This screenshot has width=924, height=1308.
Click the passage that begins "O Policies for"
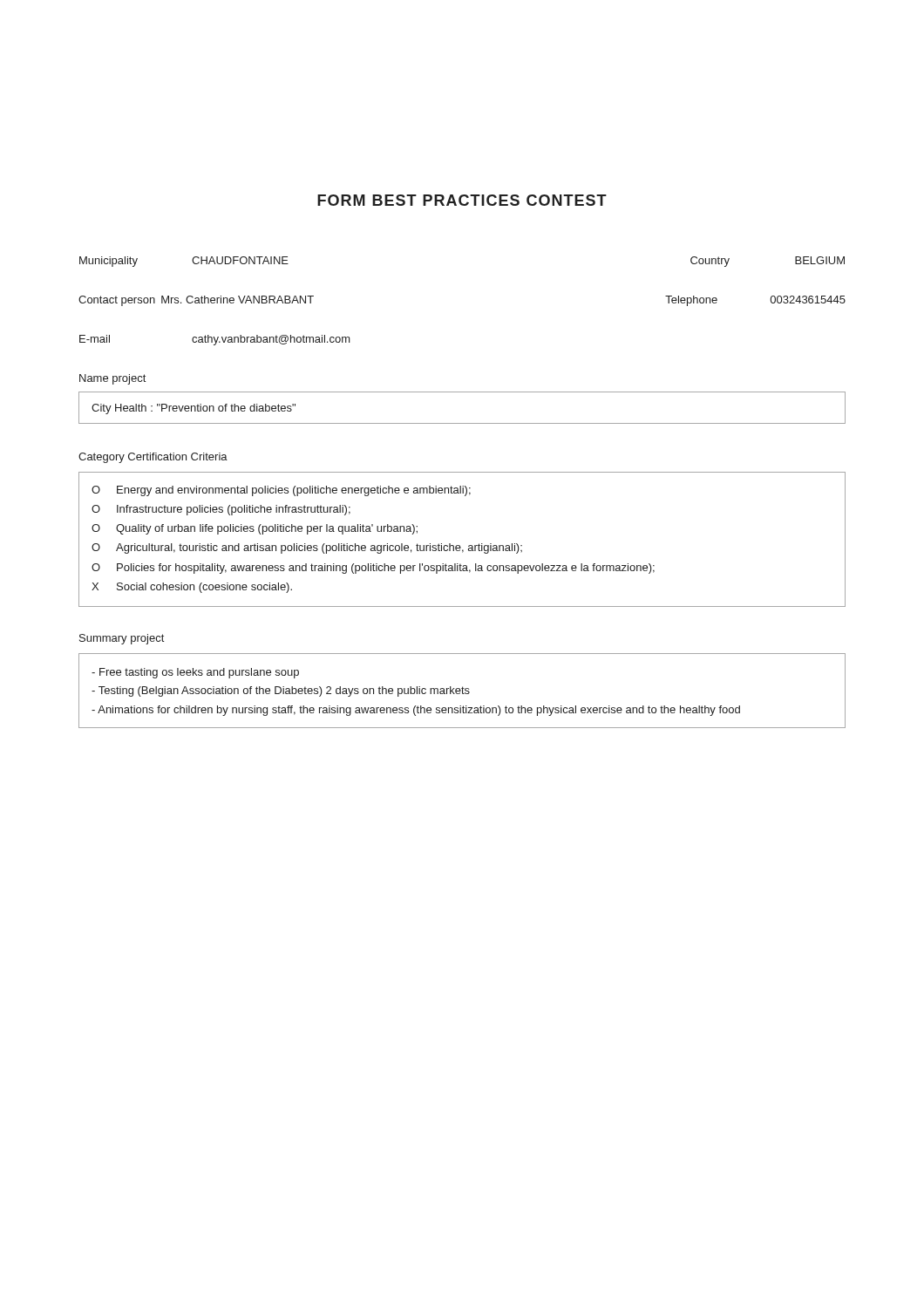point(462,567)
